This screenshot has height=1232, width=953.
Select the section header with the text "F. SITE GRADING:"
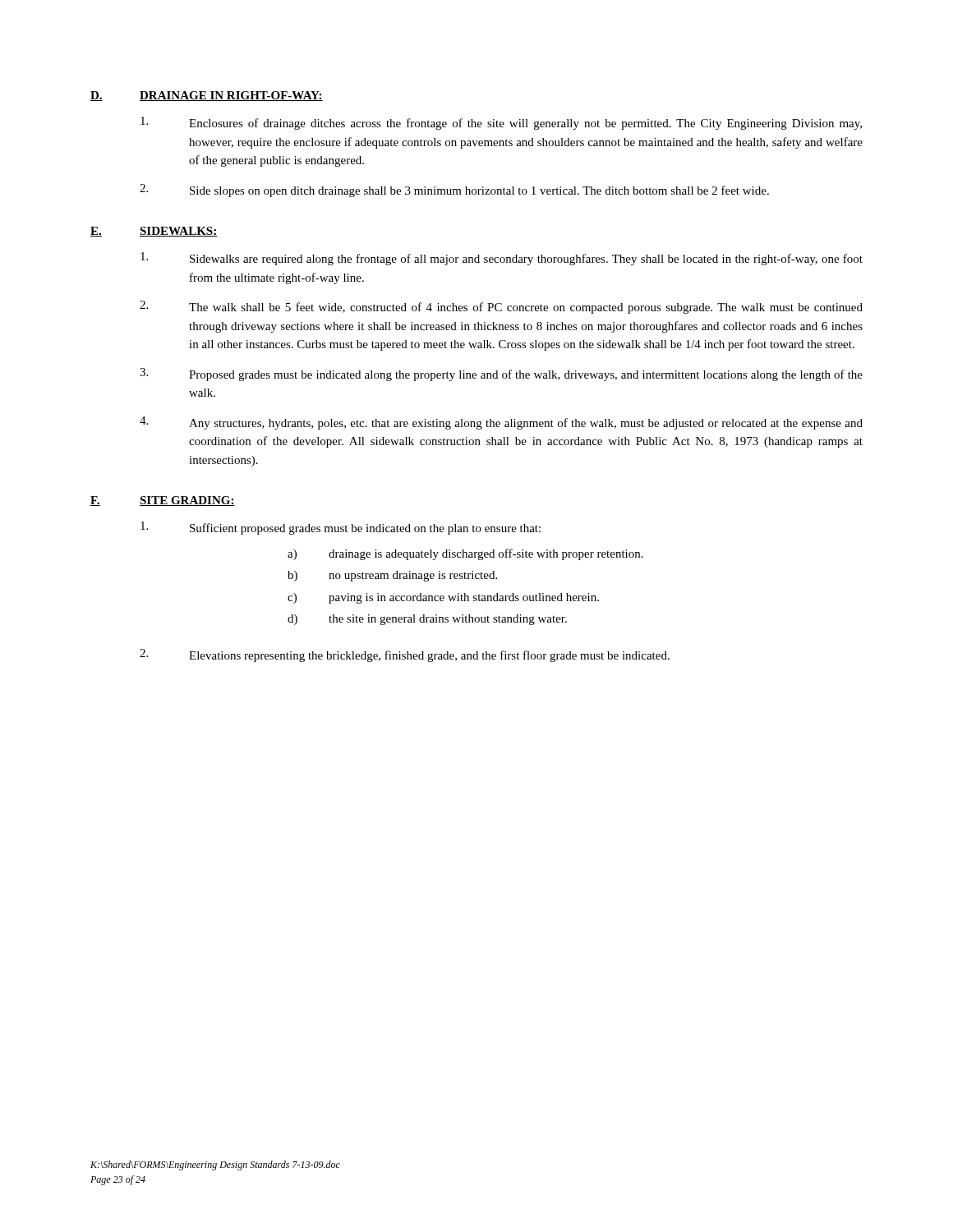click(162, 501)
